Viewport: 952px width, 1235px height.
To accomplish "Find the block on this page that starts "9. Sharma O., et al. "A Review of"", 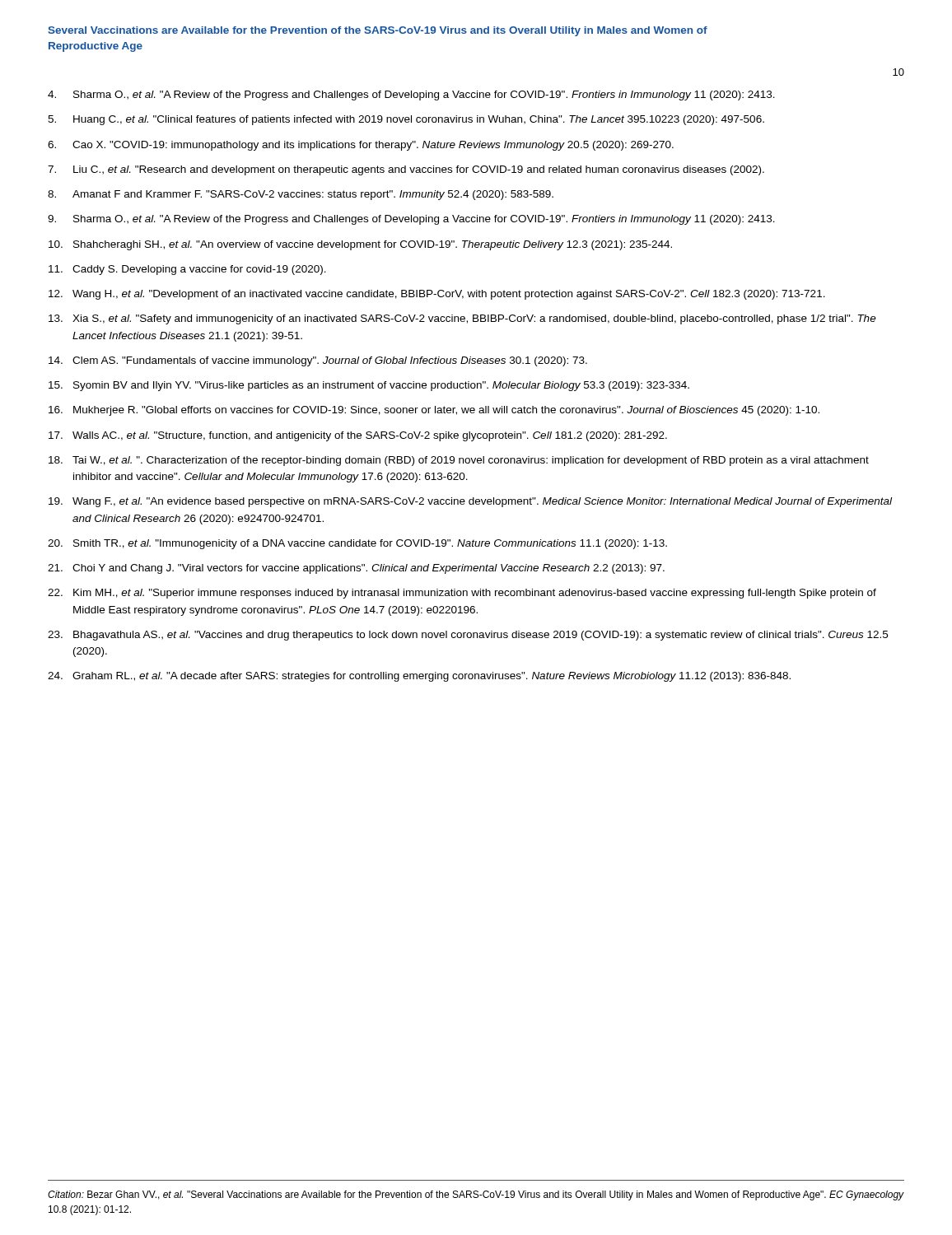I will point(476,219).
